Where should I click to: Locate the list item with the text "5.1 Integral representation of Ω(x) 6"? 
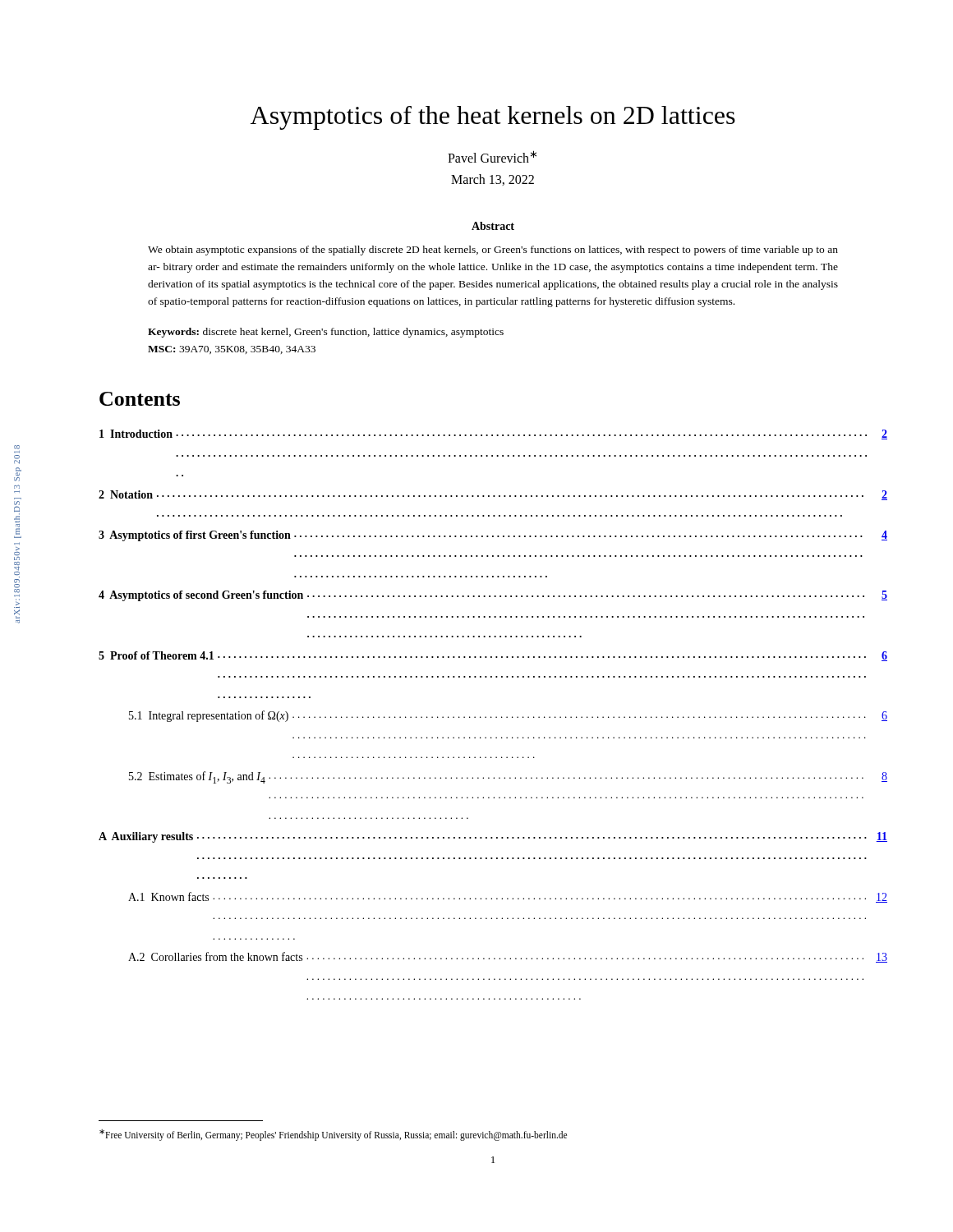coord(508,736)
